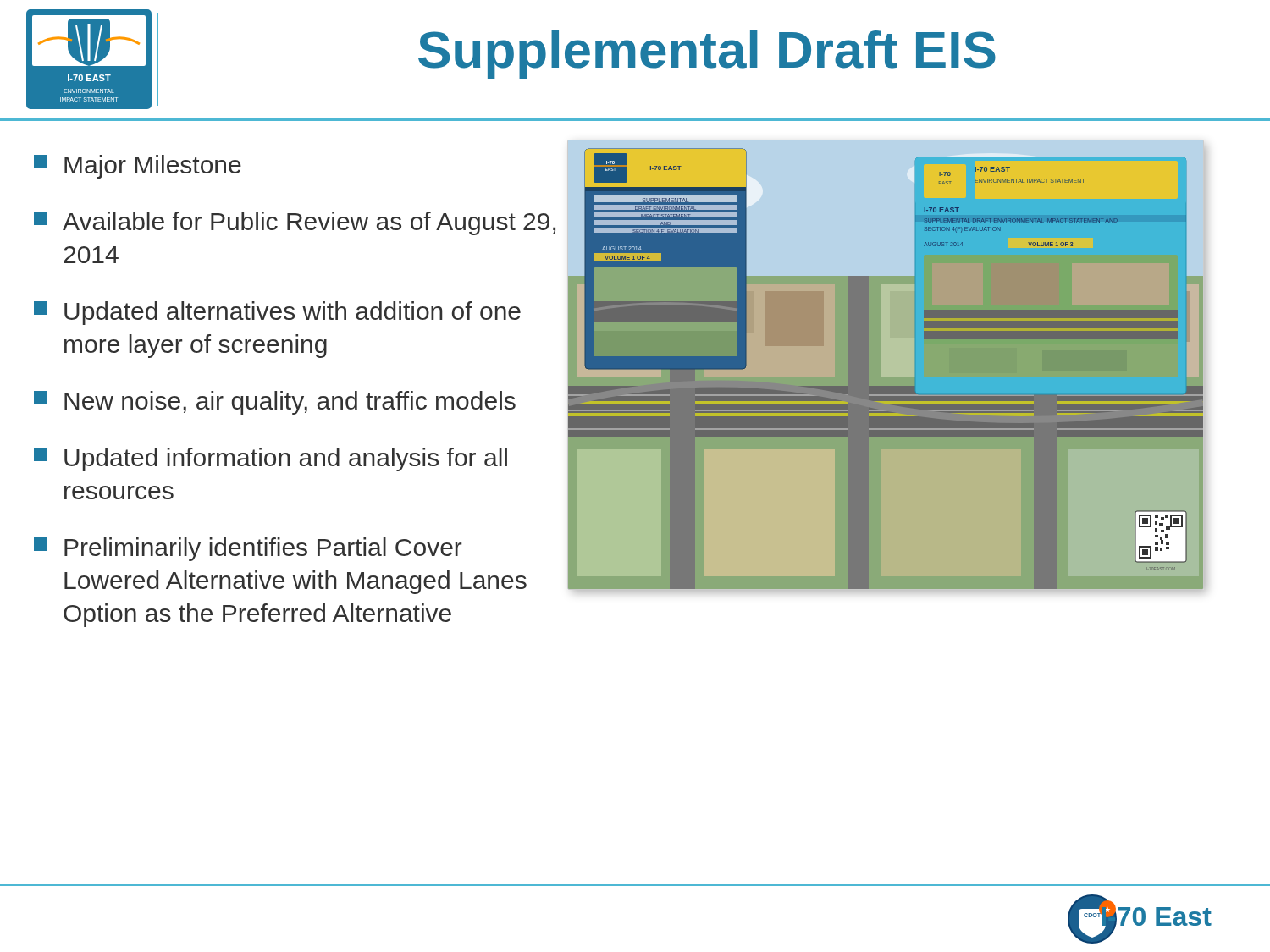Point to the block beginning "Updated information and analysis for all"
Screen dimensions: 952x1270
tap(296, 474)
